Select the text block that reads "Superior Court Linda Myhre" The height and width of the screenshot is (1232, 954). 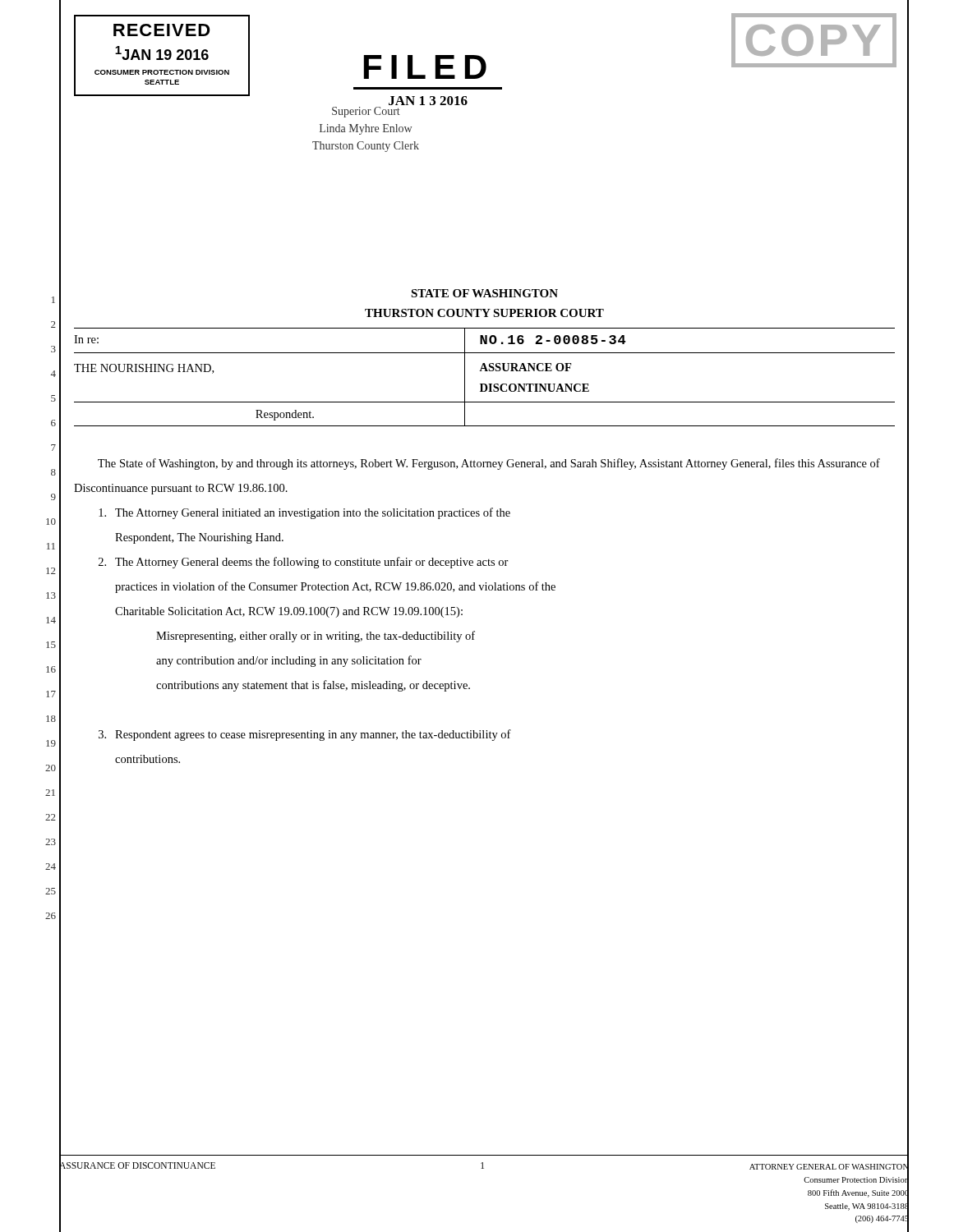[x=366, y=128]
